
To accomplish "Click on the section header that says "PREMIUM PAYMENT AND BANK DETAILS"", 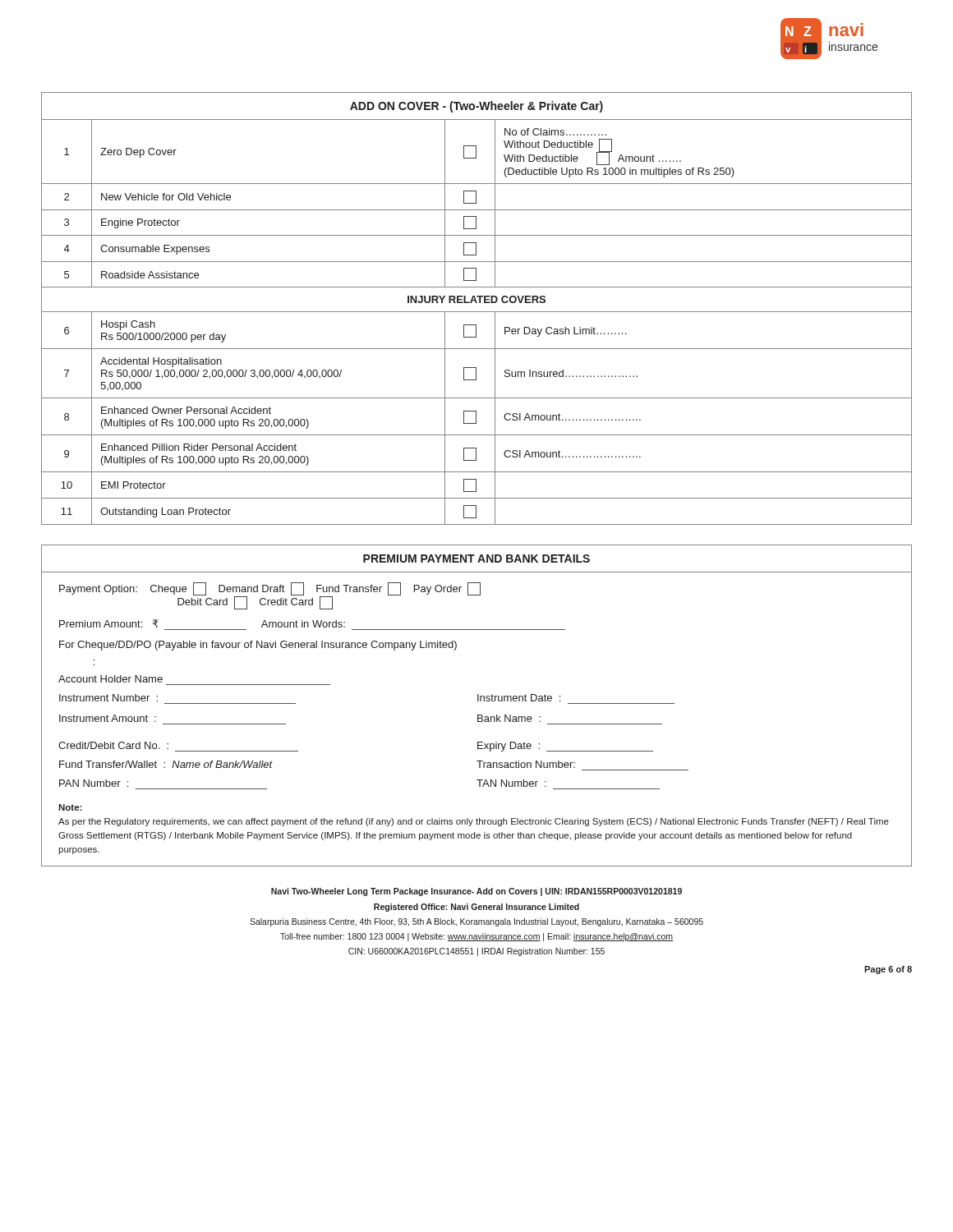I will [476, 558].
